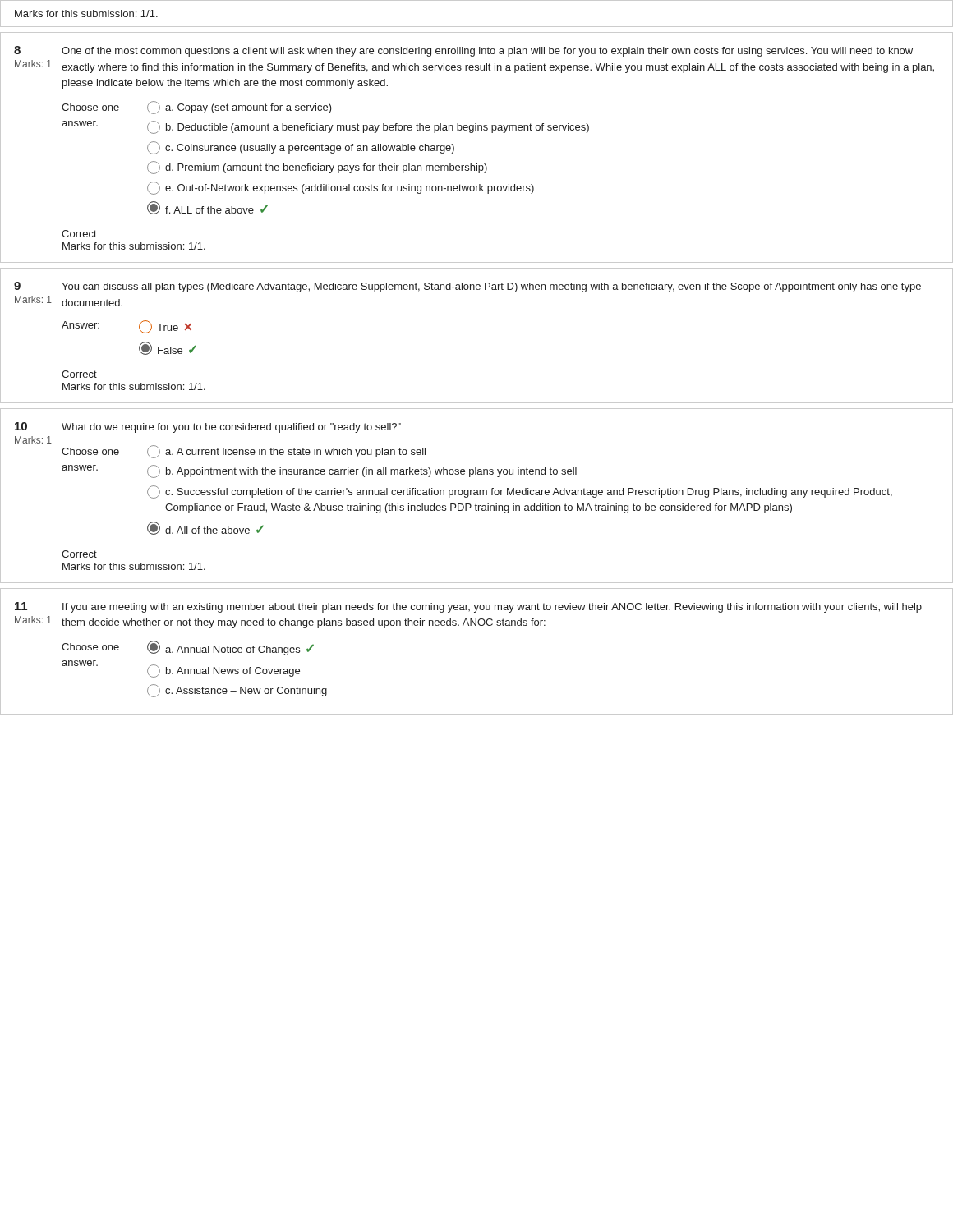Image resolution: width=953 pixels, height=1232 pixels.
Task: Click the passage that begins "10 Marks: 1 What do we require for"
Action: tap(476, 495)
